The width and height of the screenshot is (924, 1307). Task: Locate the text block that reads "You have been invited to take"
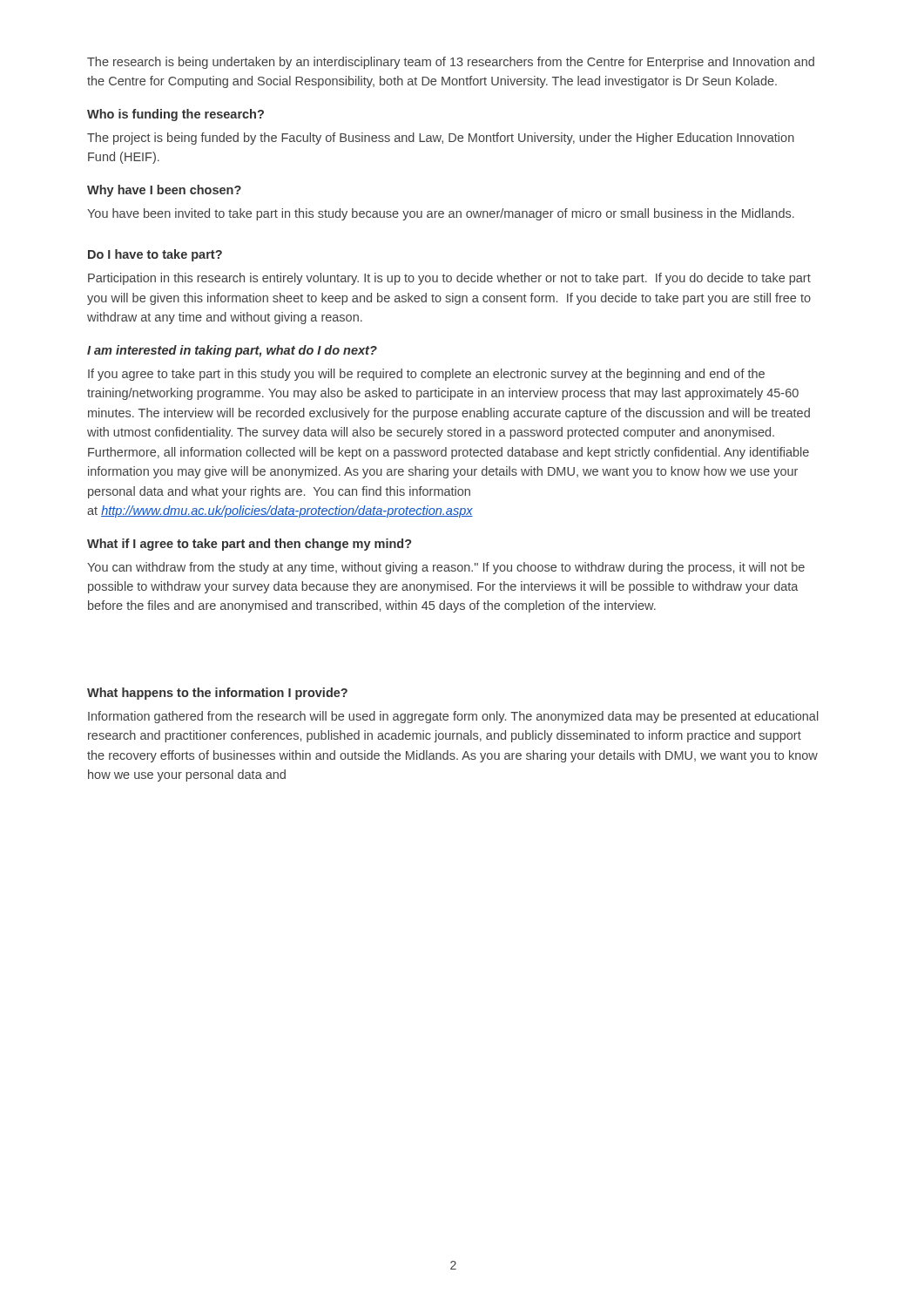tap(441, 213)
